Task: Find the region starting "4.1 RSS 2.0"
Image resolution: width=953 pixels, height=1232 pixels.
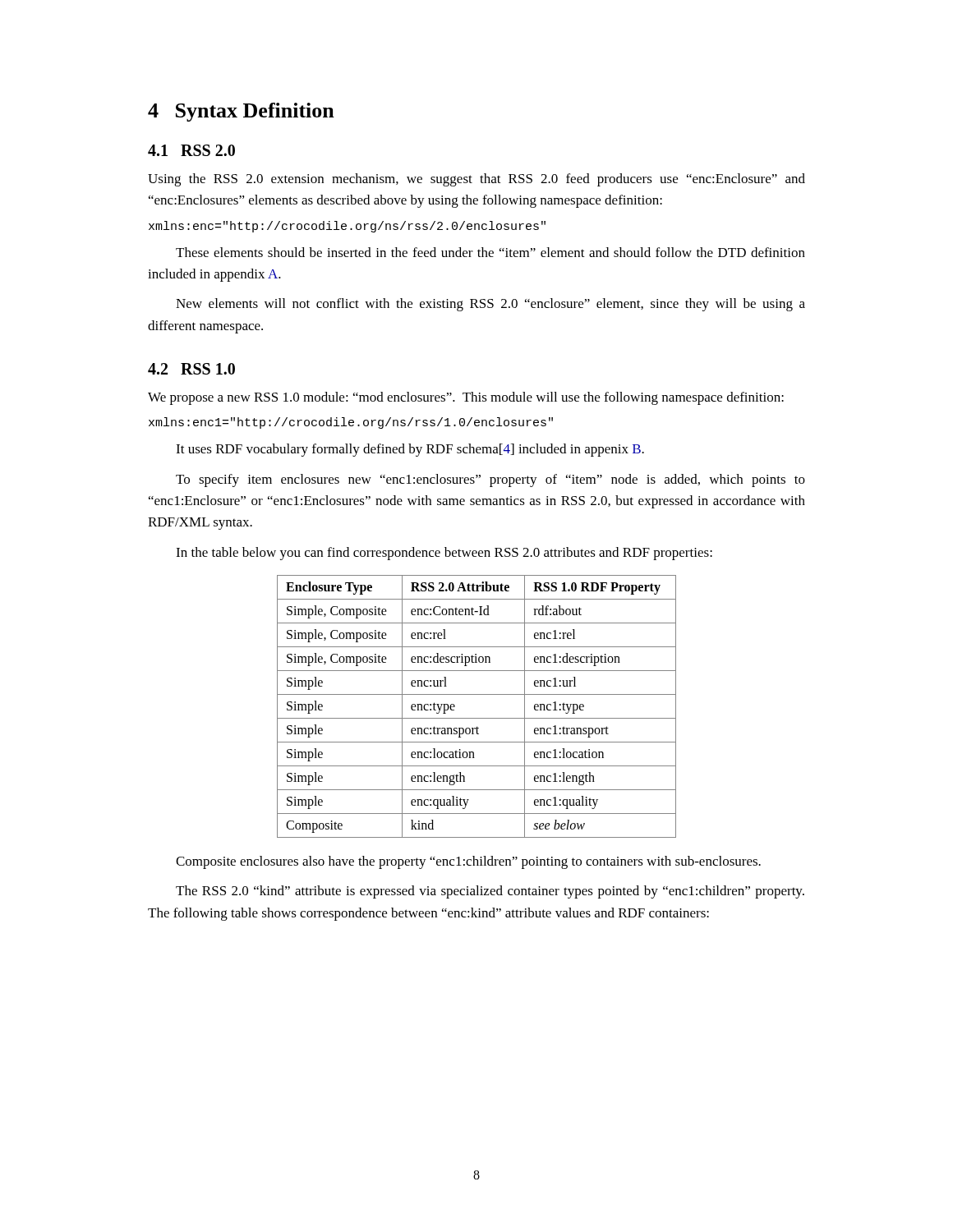Action: tap(191, 150)
